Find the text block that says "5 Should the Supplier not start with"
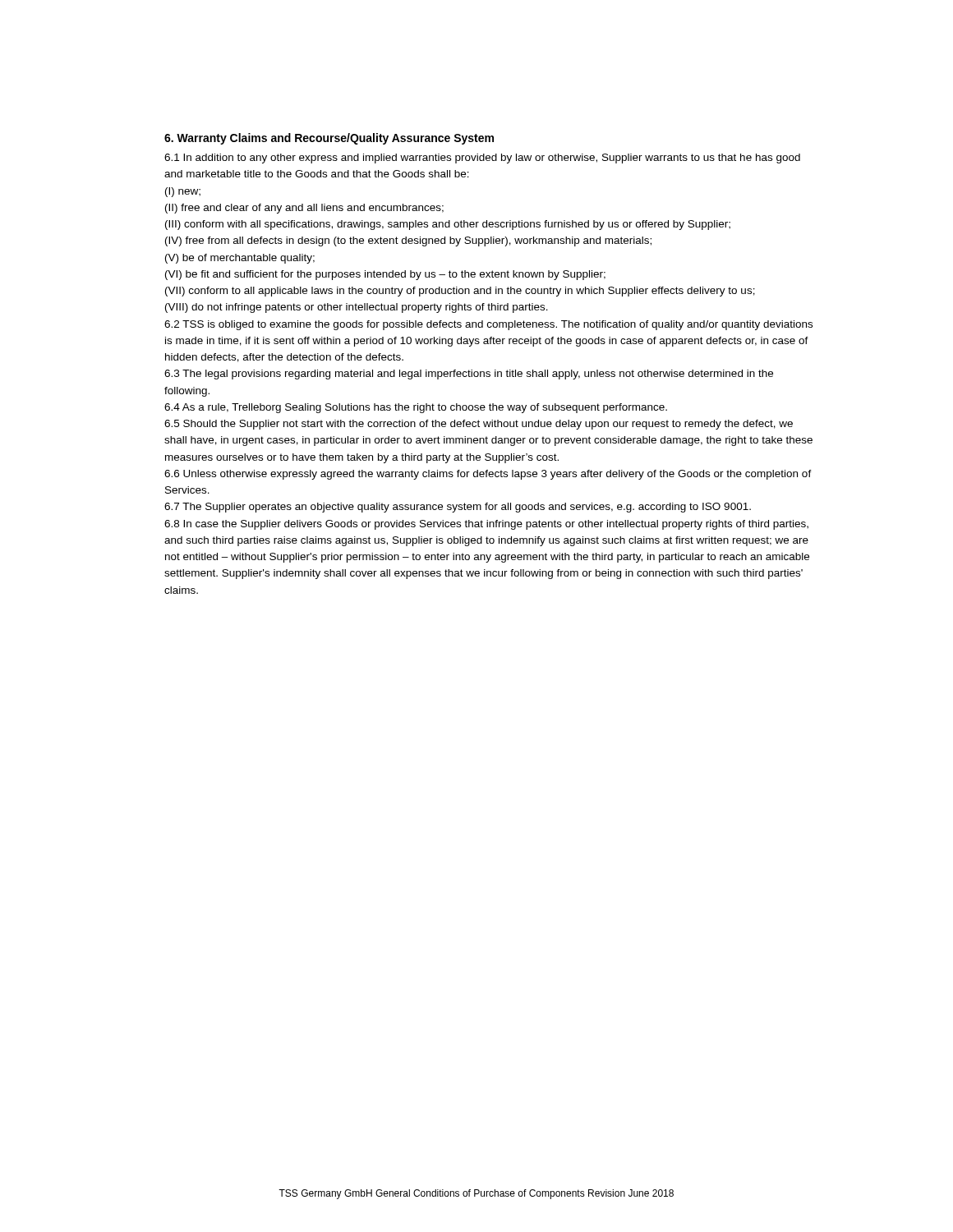 coord(489,440)
